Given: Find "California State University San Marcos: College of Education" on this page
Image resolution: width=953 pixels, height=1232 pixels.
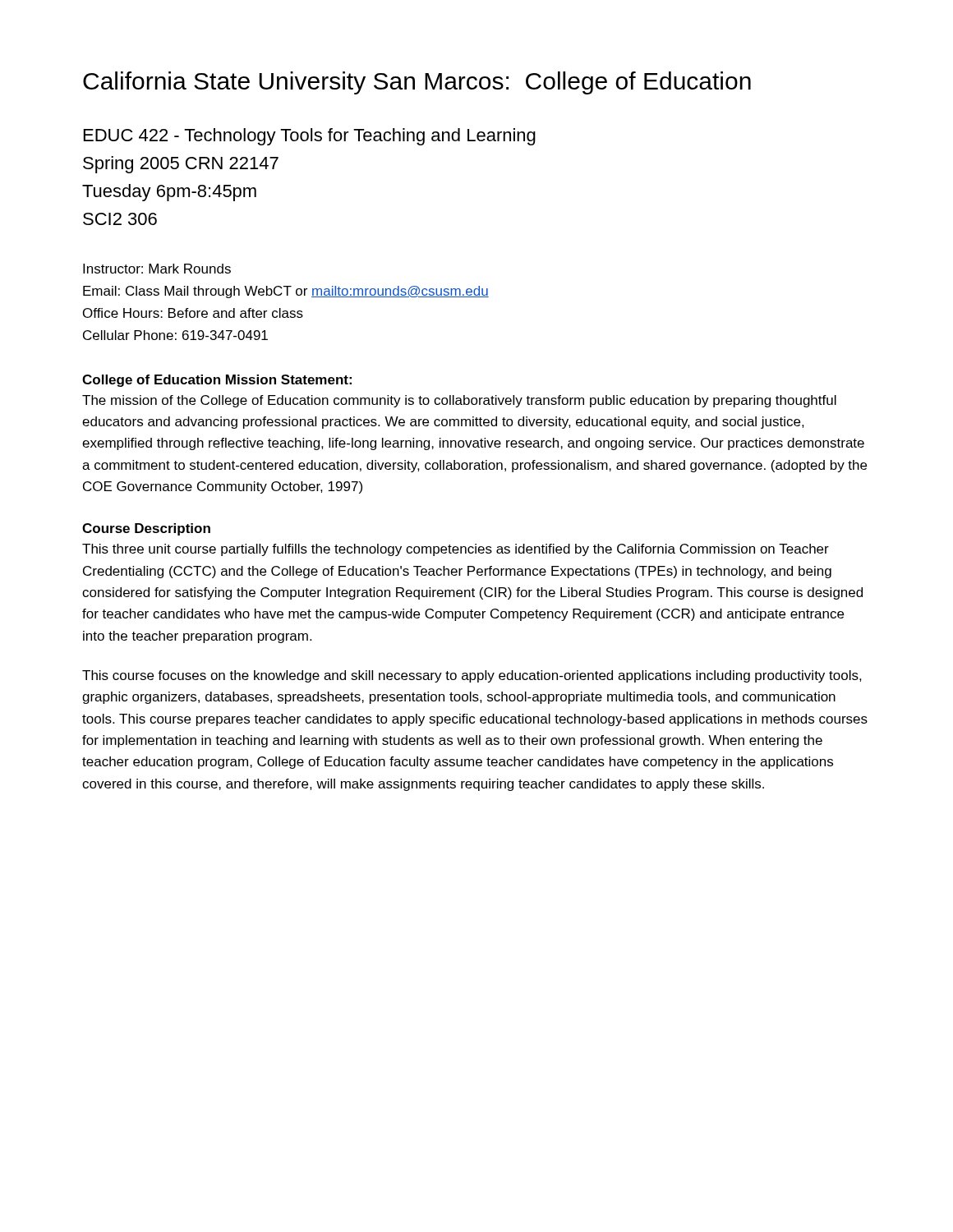Looking at the screenshot, I should pos(417,81).
